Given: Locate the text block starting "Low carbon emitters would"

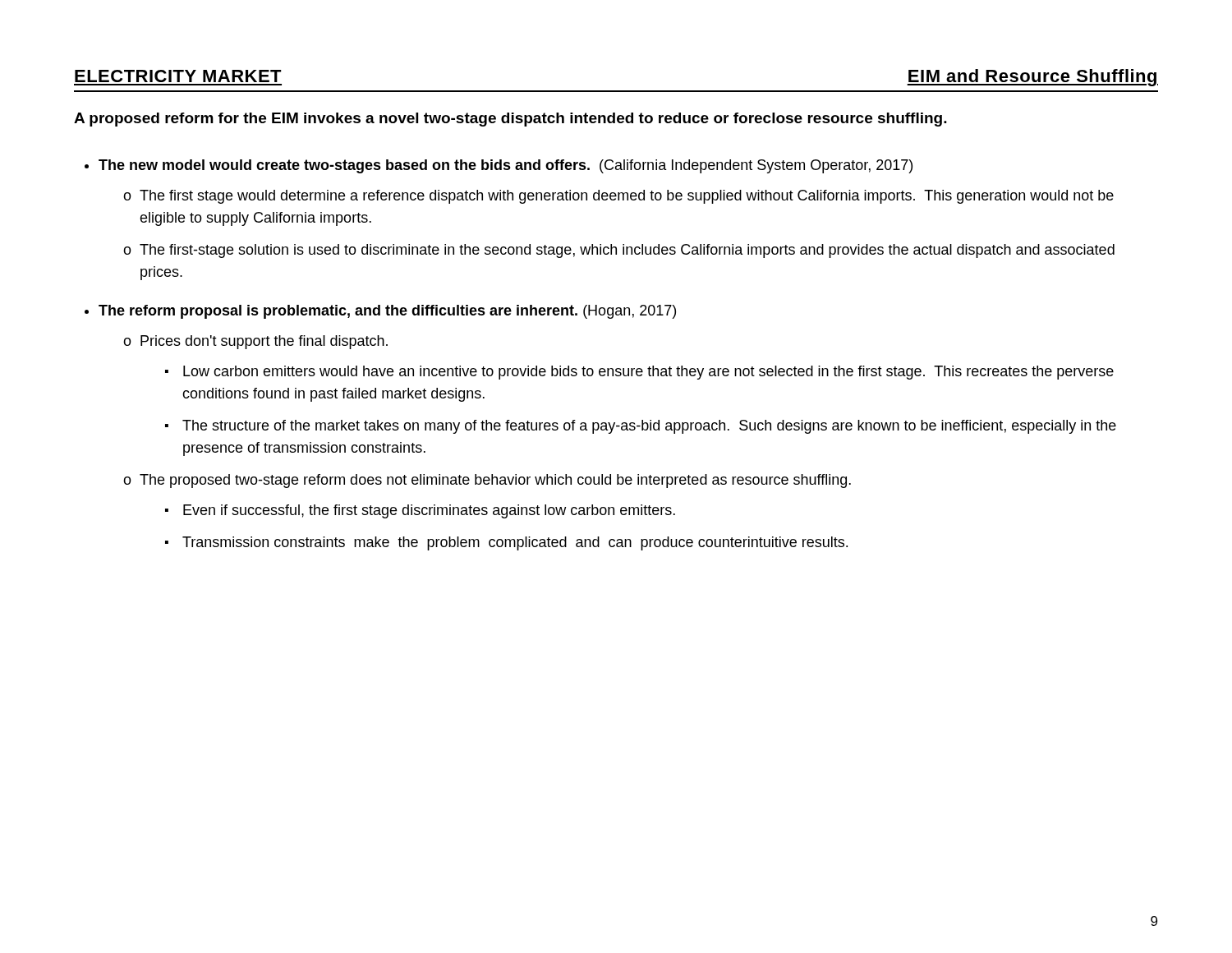Looking at the screenshot, I should point(648,382).
